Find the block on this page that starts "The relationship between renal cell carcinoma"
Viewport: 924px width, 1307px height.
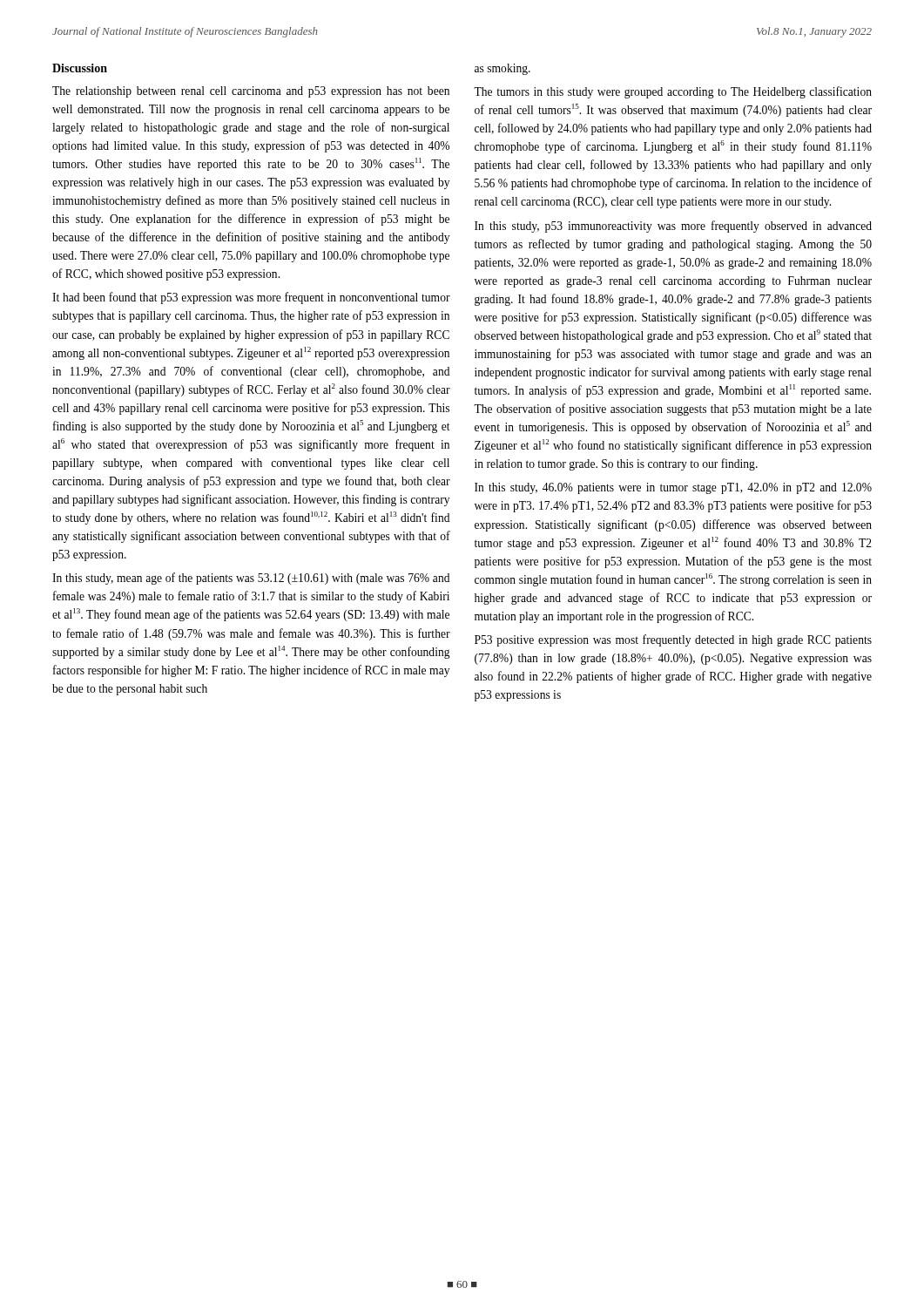251,183
